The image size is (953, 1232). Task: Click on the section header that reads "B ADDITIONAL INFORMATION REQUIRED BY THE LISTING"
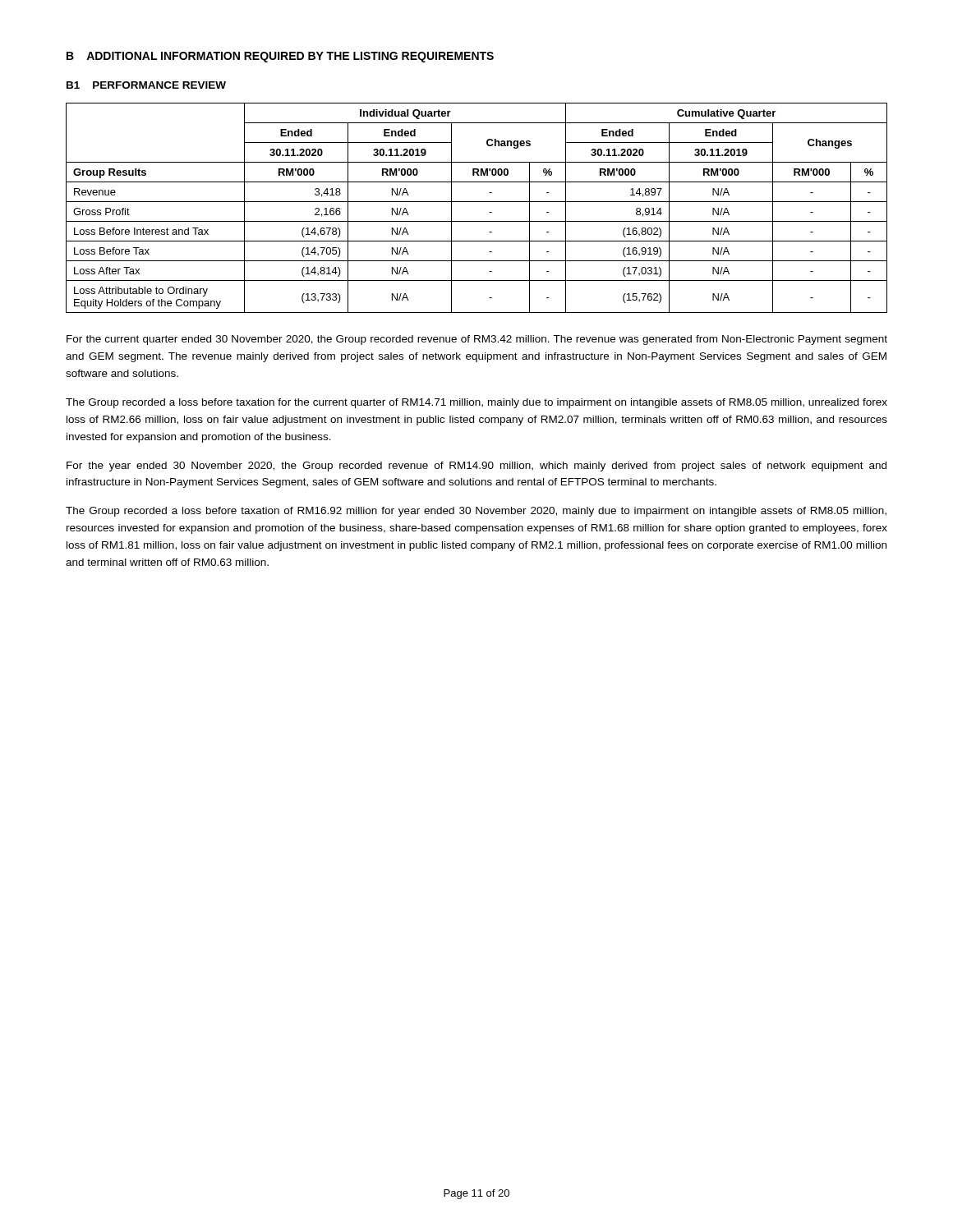(x=280, y=56)
